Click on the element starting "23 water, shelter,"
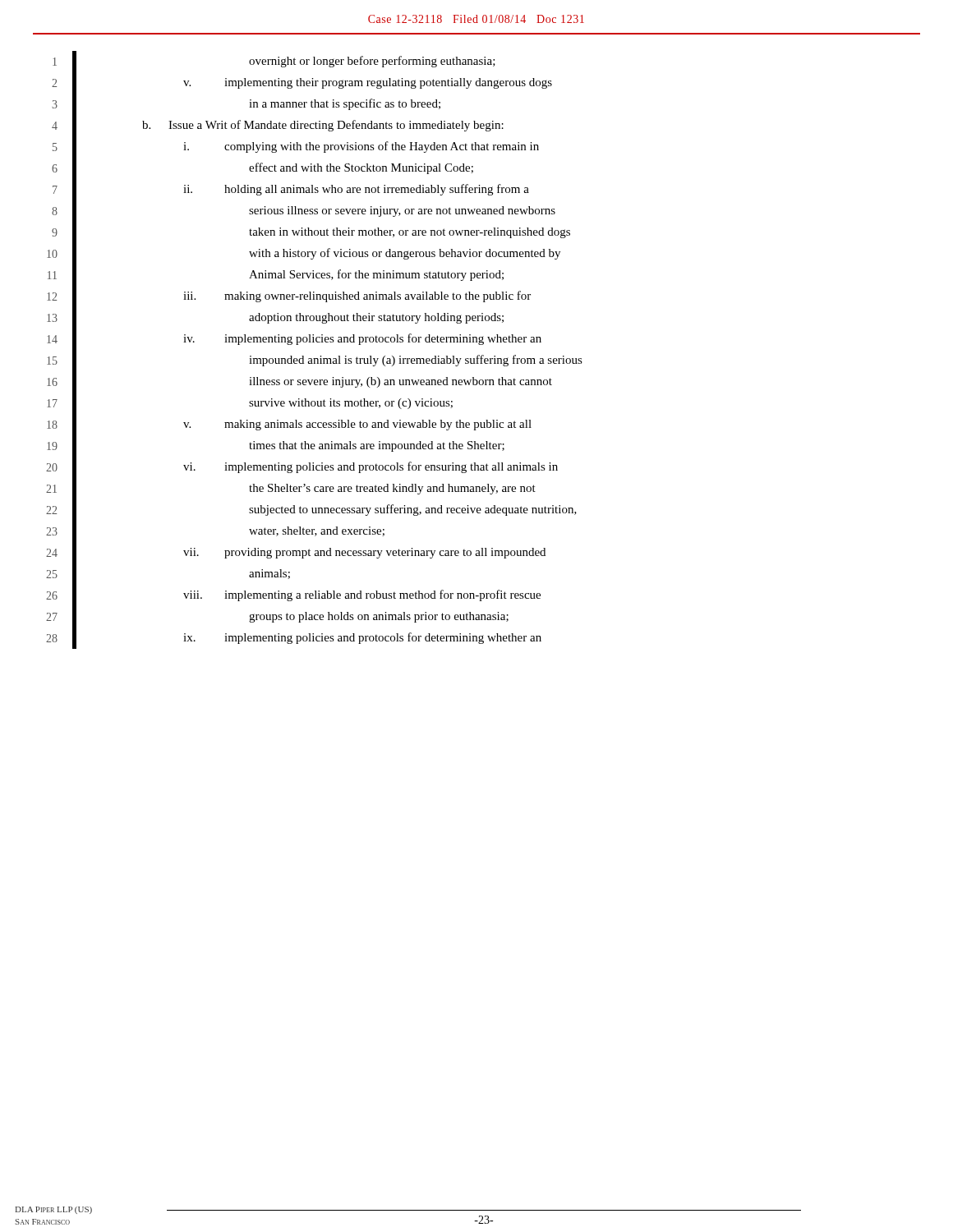Viewport: 953px width, 1232px height. (74, 531)
